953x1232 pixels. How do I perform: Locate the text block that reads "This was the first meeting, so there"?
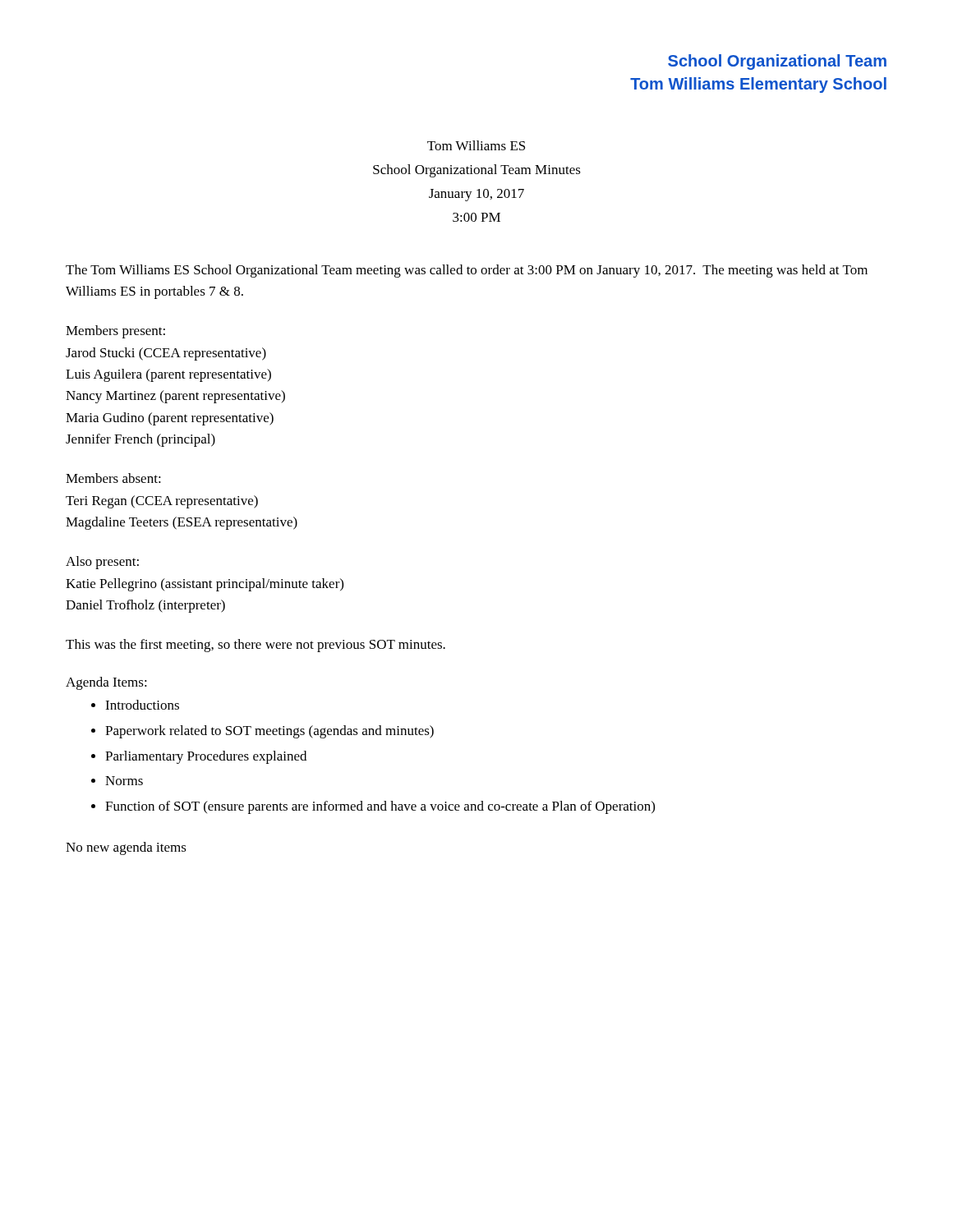[x=256, y=645]
